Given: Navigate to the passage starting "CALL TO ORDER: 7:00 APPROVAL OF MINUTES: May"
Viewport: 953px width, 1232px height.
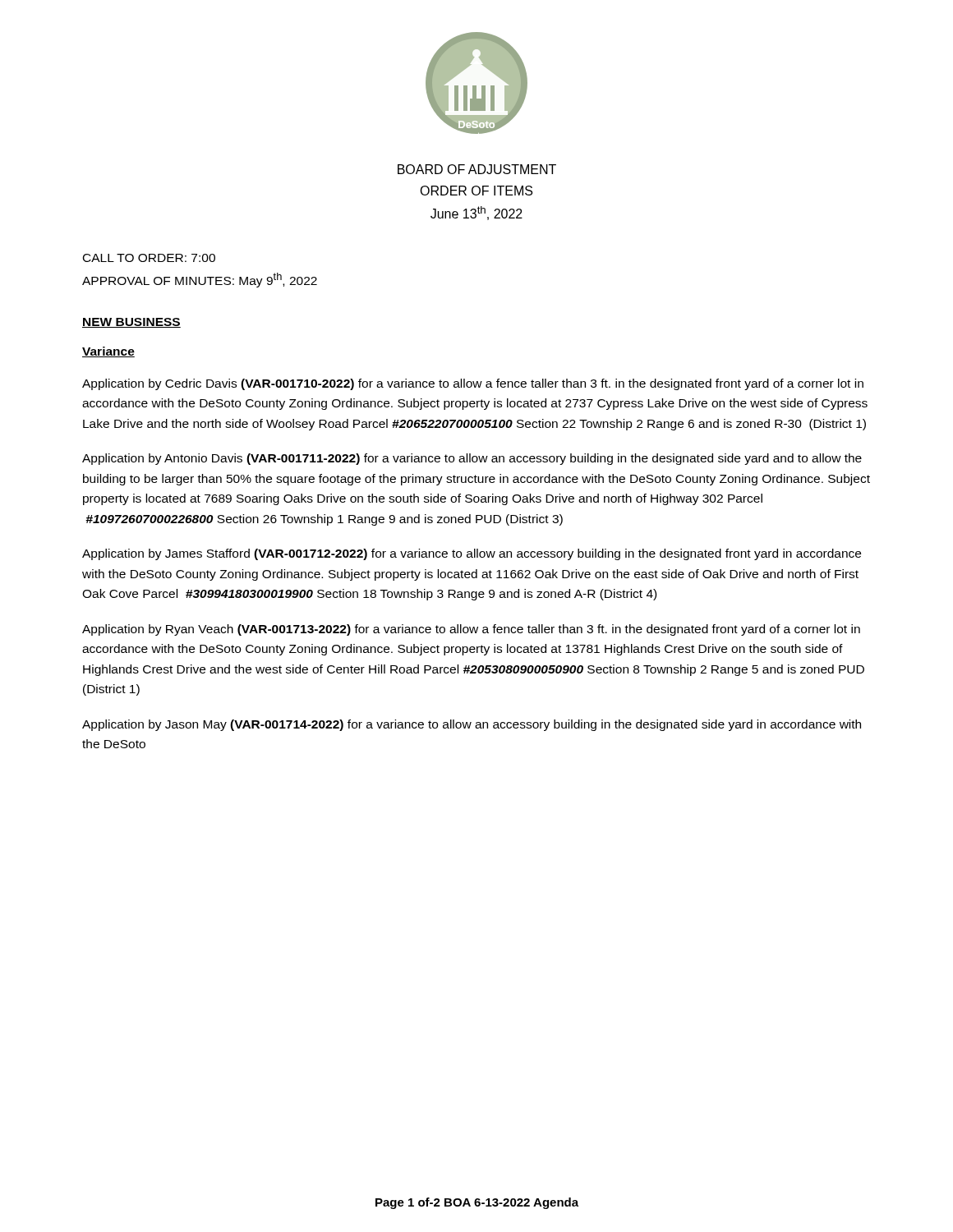Looking at the screenshot, I should 200,269.
